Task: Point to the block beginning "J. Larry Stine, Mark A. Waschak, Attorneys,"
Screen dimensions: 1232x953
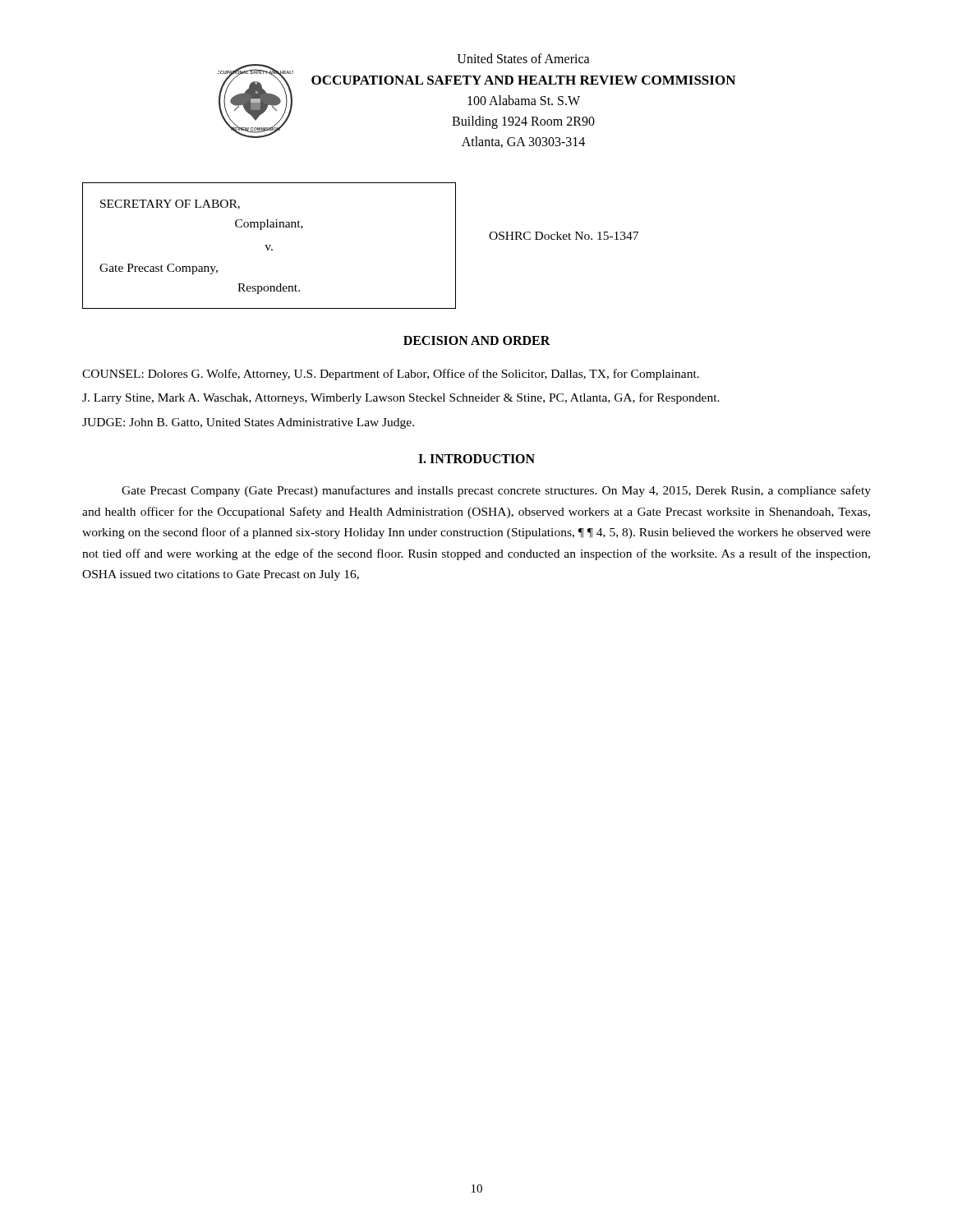Action: 401,397
